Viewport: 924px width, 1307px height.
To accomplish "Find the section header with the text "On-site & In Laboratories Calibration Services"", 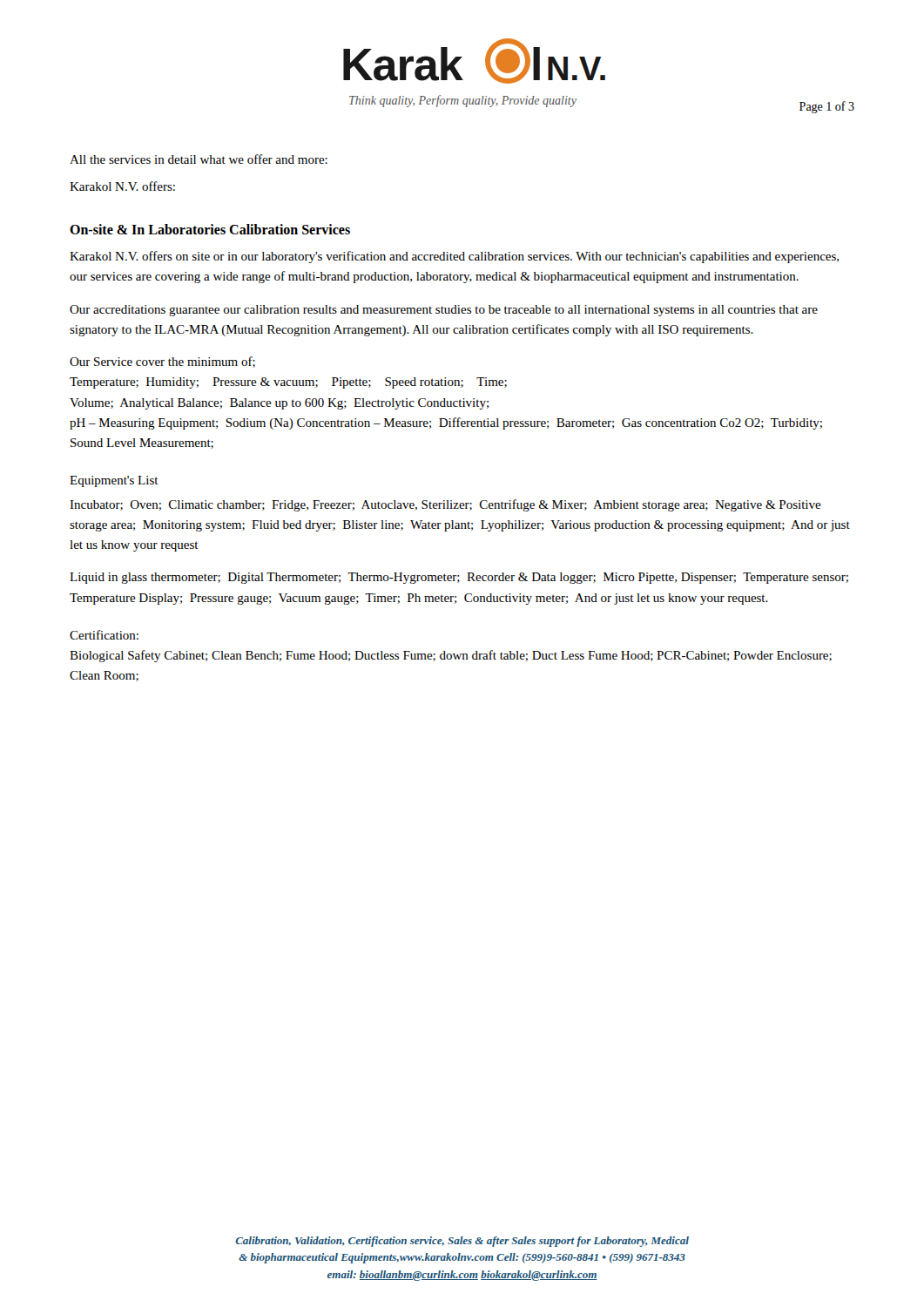I will pos(210,230).
